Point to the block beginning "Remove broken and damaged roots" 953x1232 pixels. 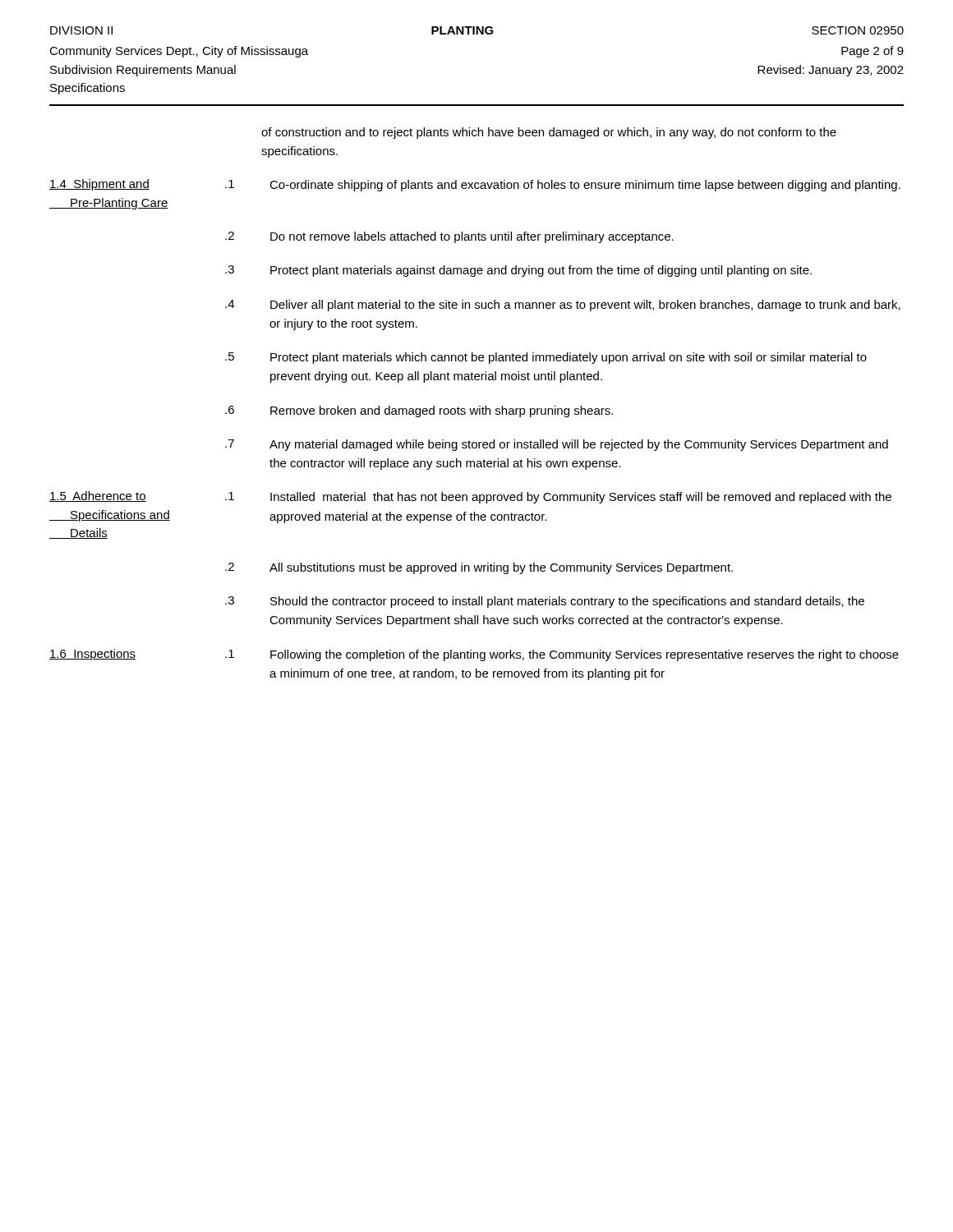pyautogui.click(x=442, y=410)
